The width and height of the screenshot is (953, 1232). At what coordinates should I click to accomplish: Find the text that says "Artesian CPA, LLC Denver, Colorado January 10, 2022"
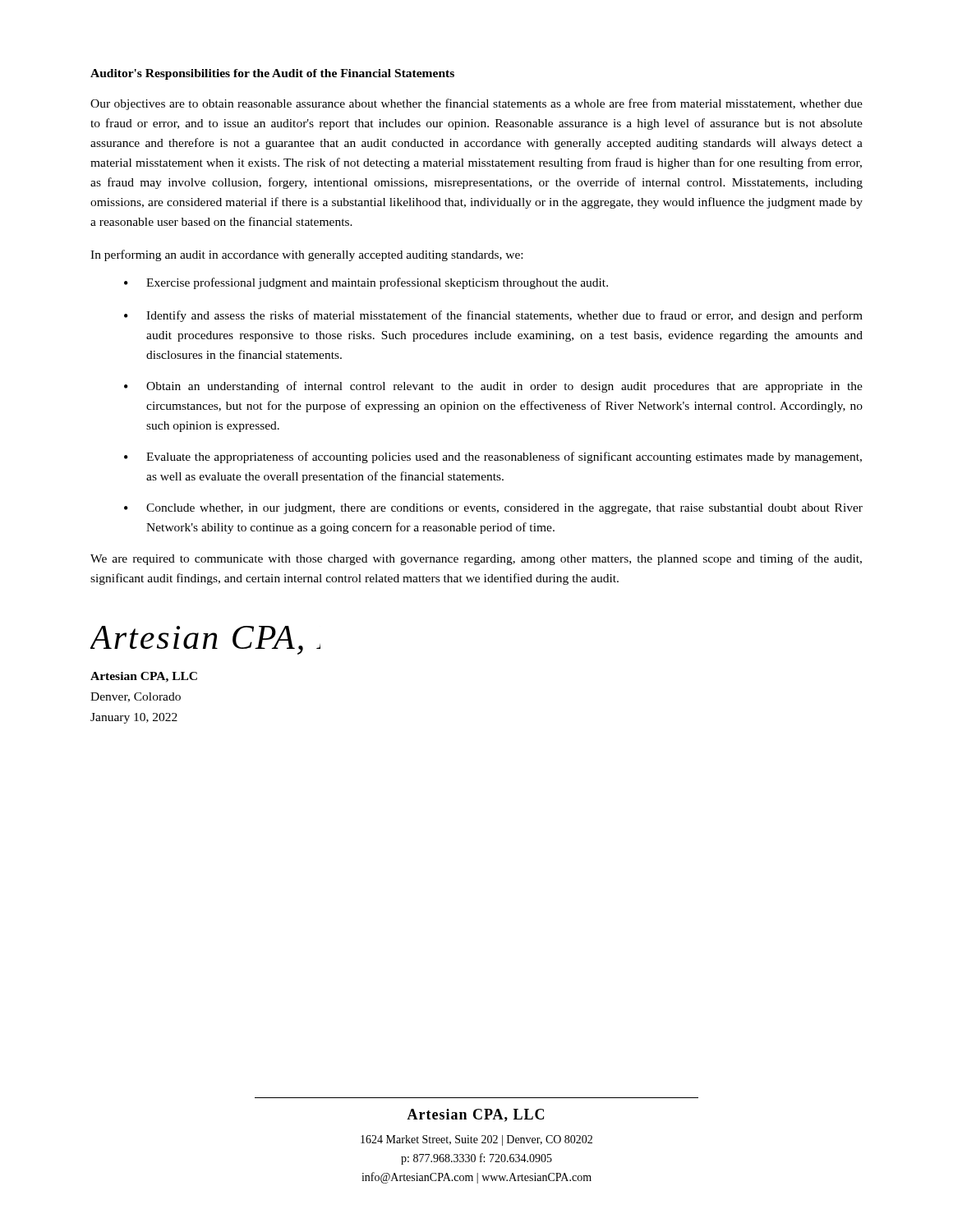(144, 696)
